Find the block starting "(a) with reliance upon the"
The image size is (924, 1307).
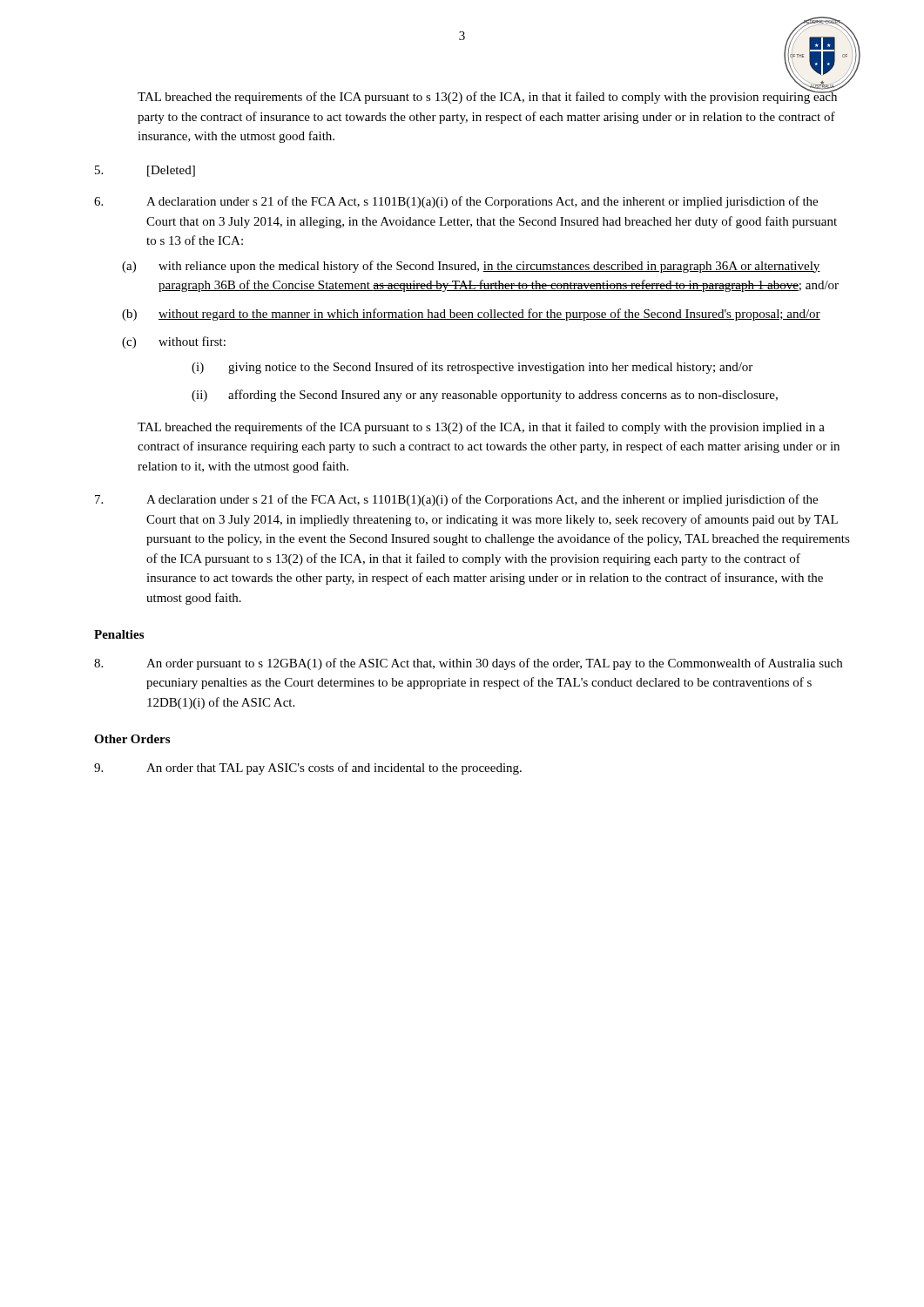[x=486, y=275]
